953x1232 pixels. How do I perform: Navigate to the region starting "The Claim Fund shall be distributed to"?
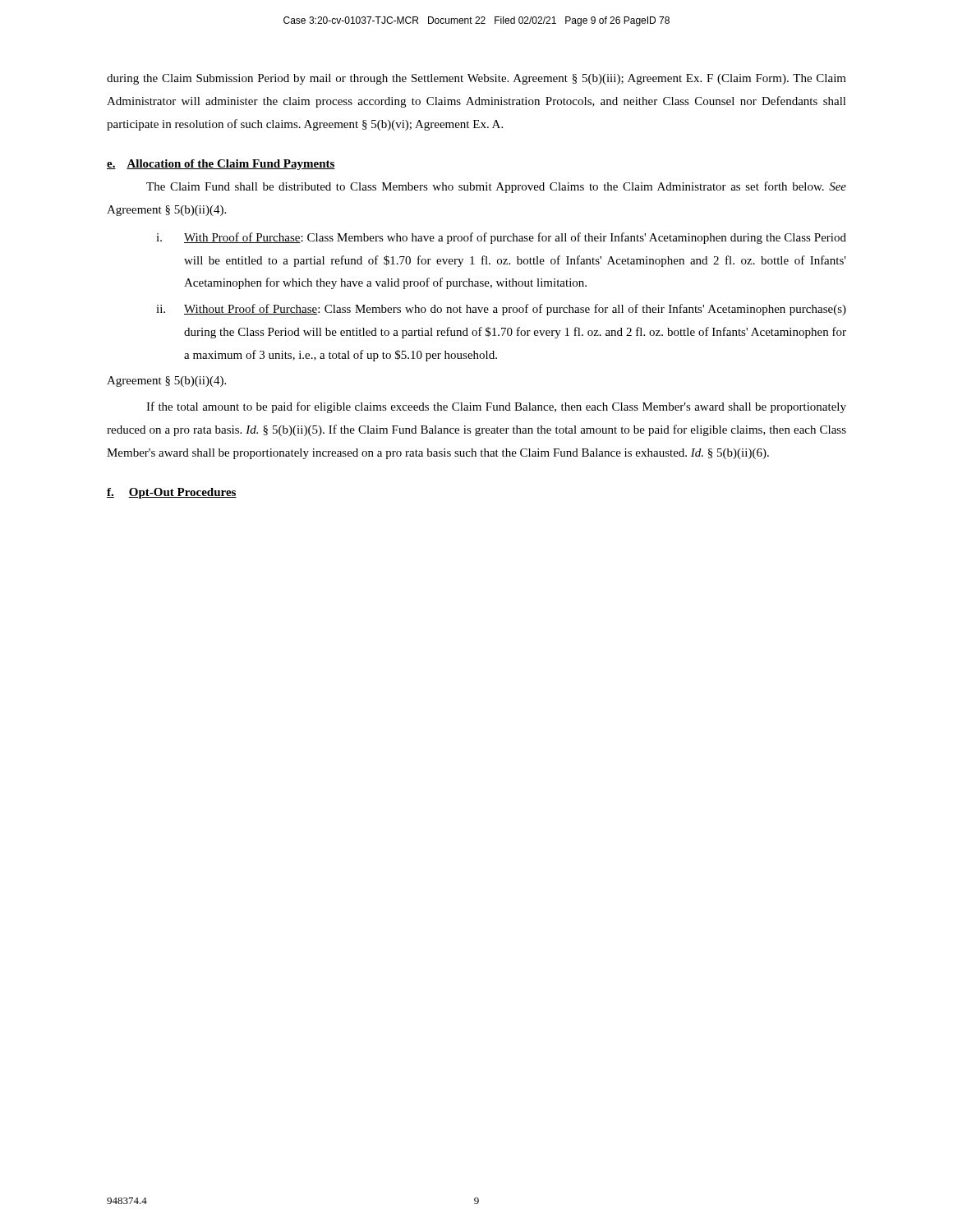click(x=476, y=198)
